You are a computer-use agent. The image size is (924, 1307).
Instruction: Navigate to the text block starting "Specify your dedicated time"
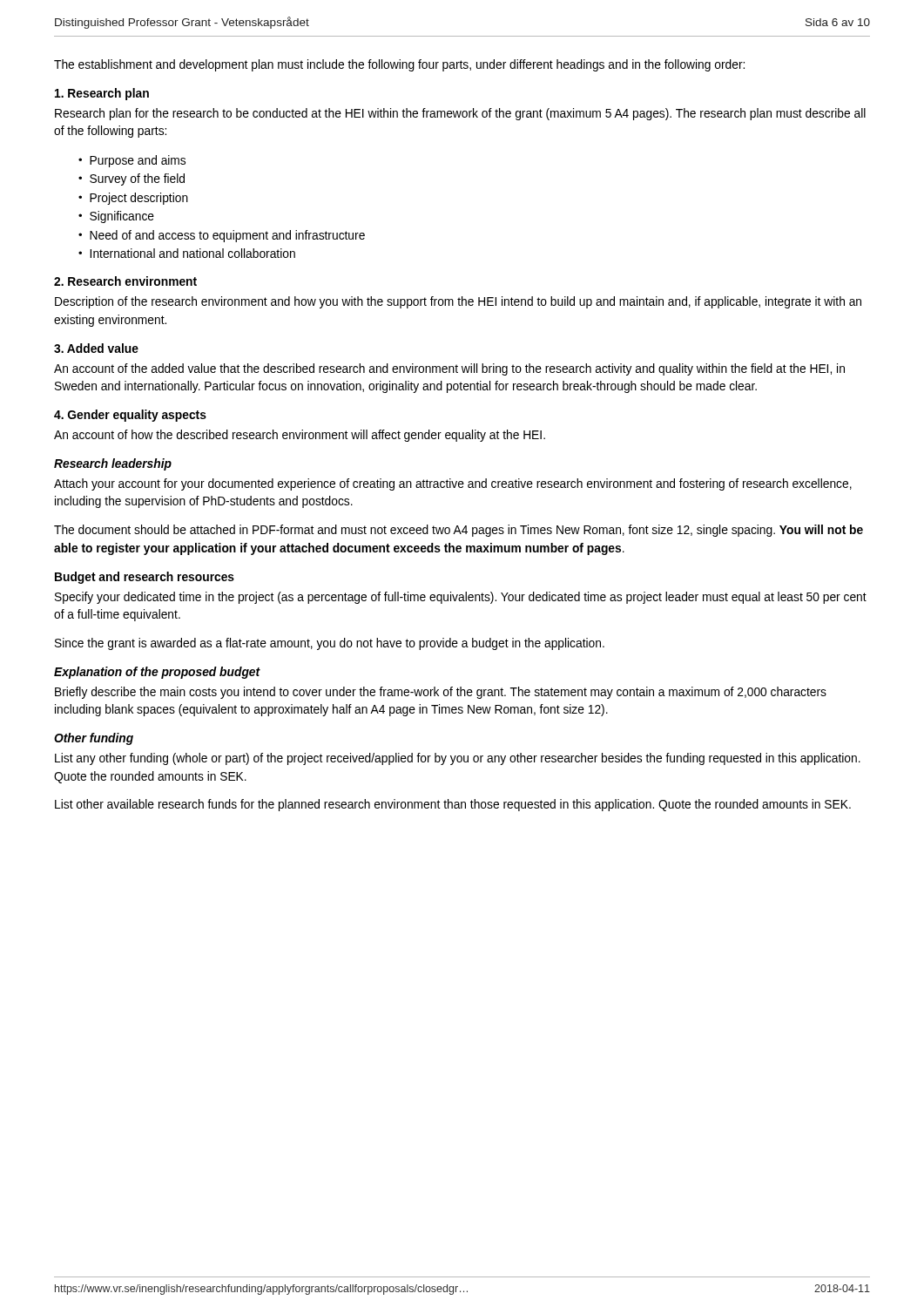tap(460, 606)
